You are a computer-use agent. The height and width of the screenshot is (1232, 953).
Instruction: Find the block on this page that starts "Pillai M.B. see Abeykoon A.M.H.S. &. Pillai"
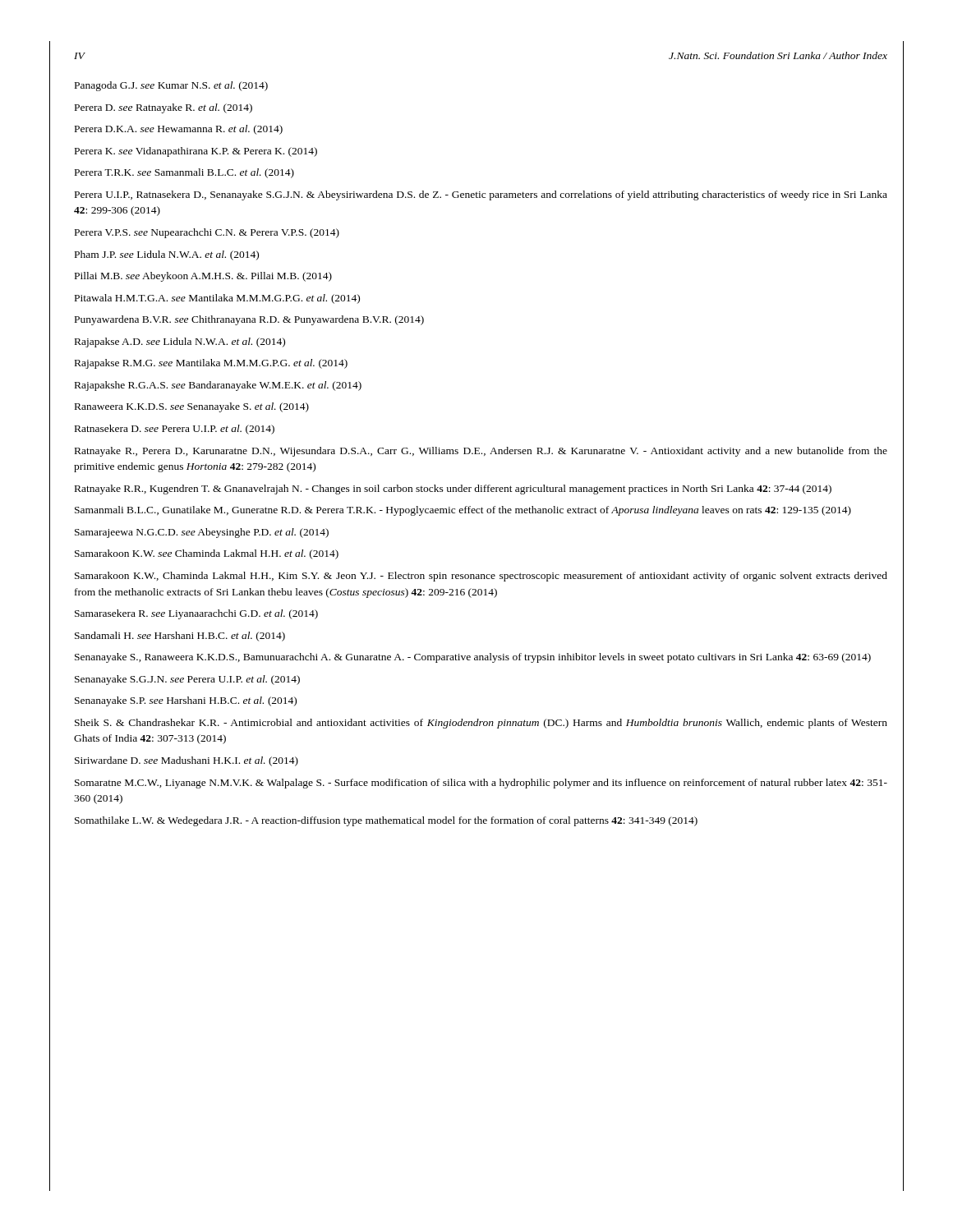(x=203, y=276)
